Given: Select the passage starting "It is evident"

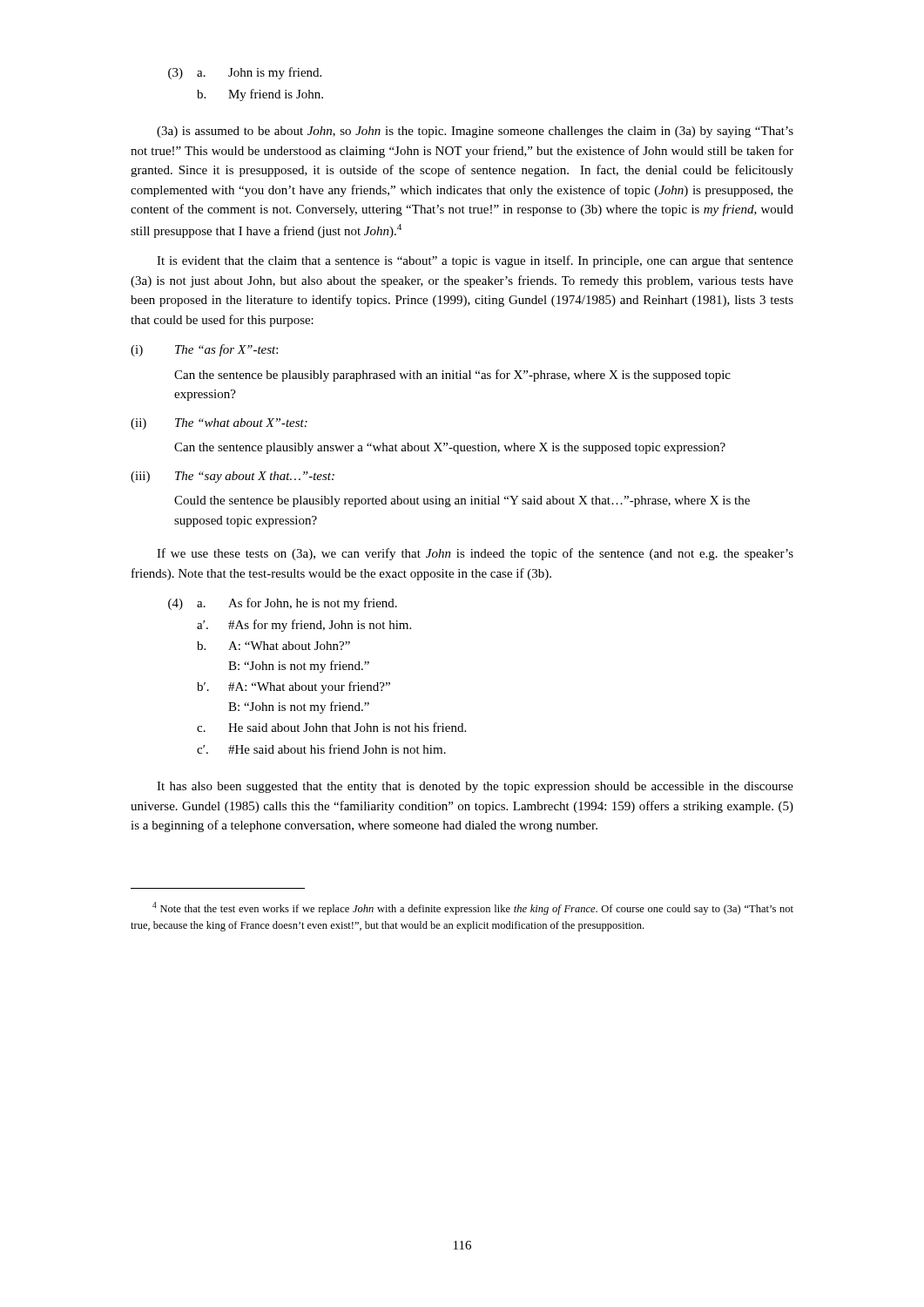Looking at the screenshot, I should click(462, 290).
